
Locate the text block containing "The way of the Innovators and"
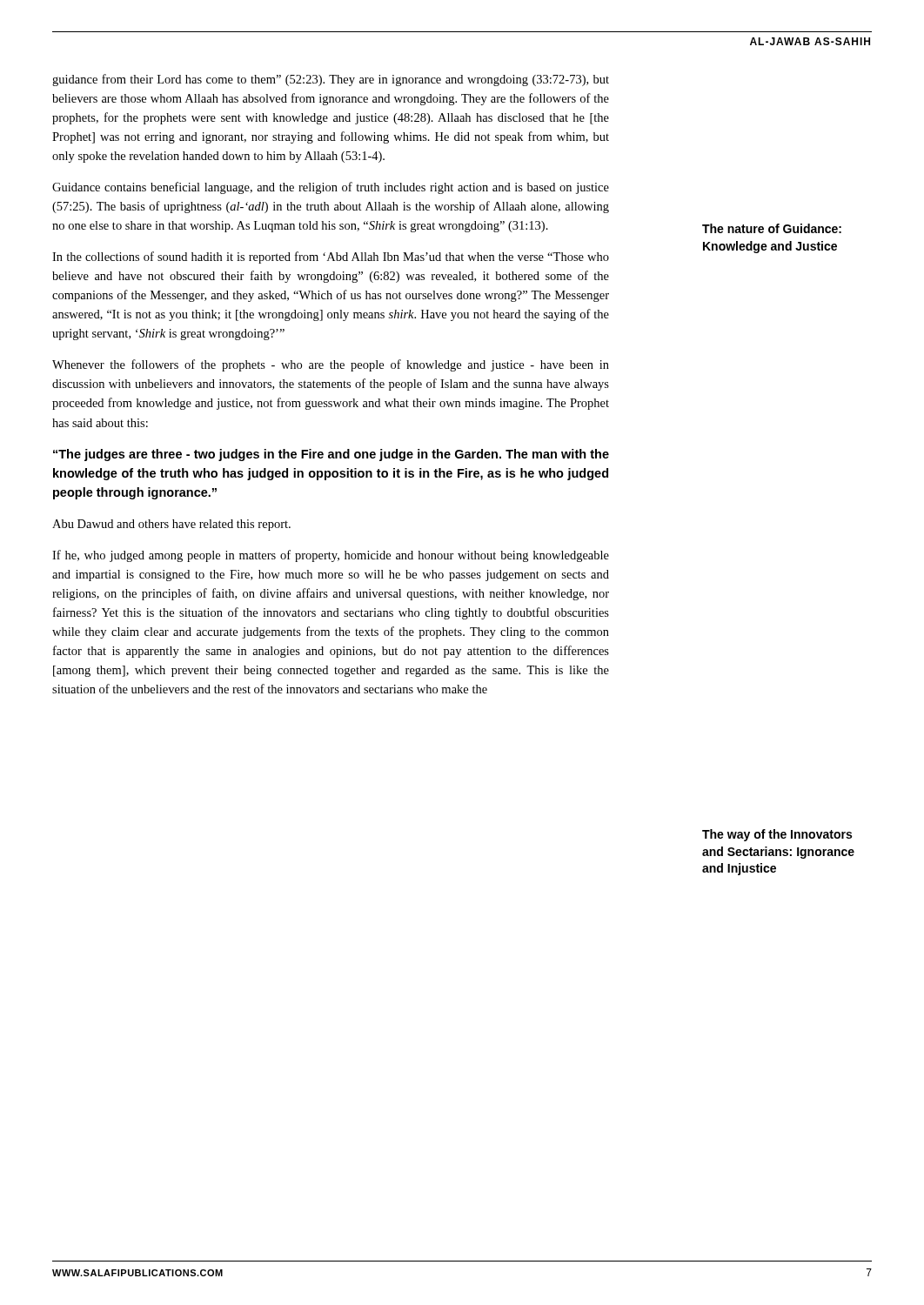(x=778, y=851)
